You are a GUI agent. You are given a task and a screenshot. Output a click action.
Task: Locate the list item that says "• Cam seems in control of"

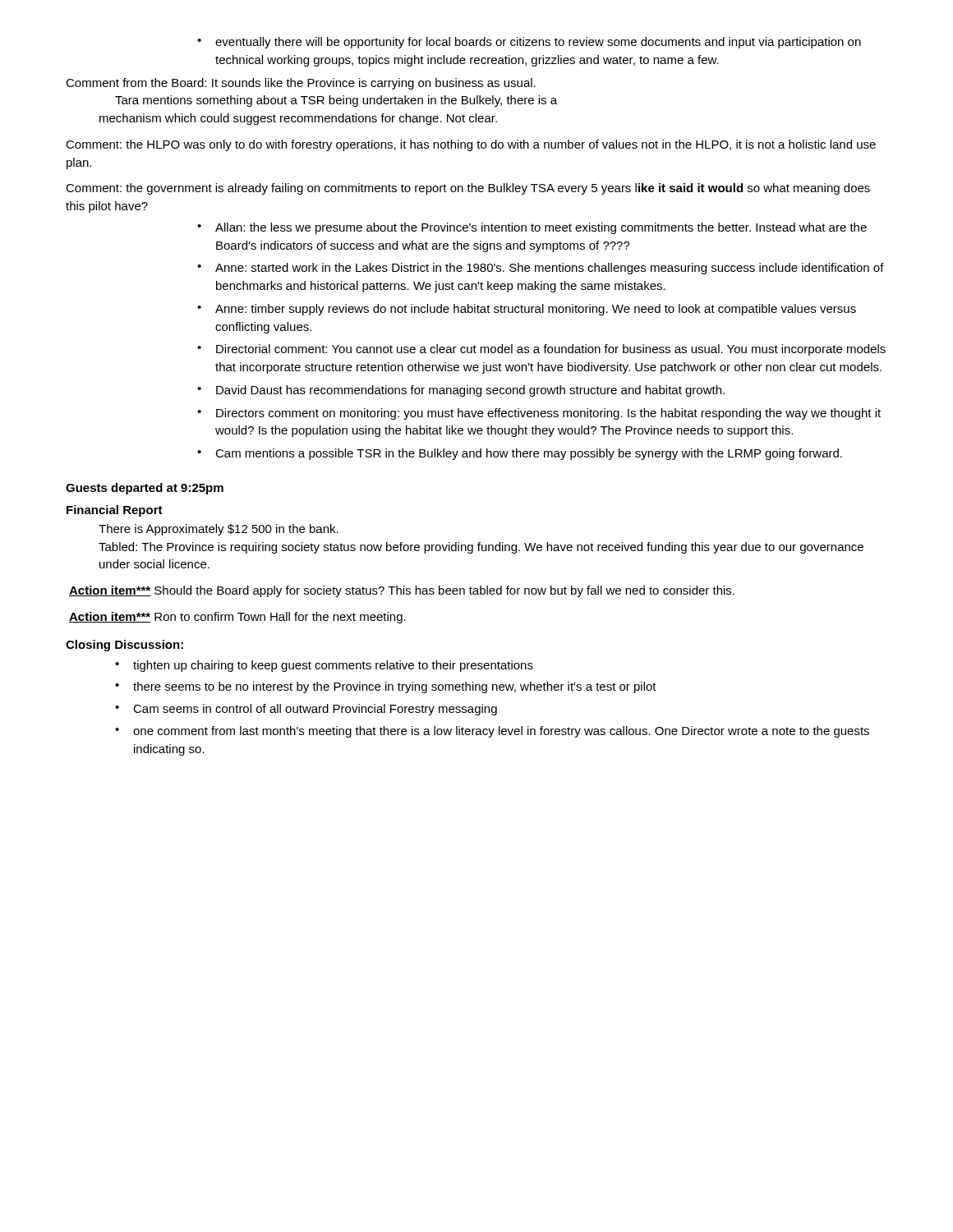click(501, 709)
